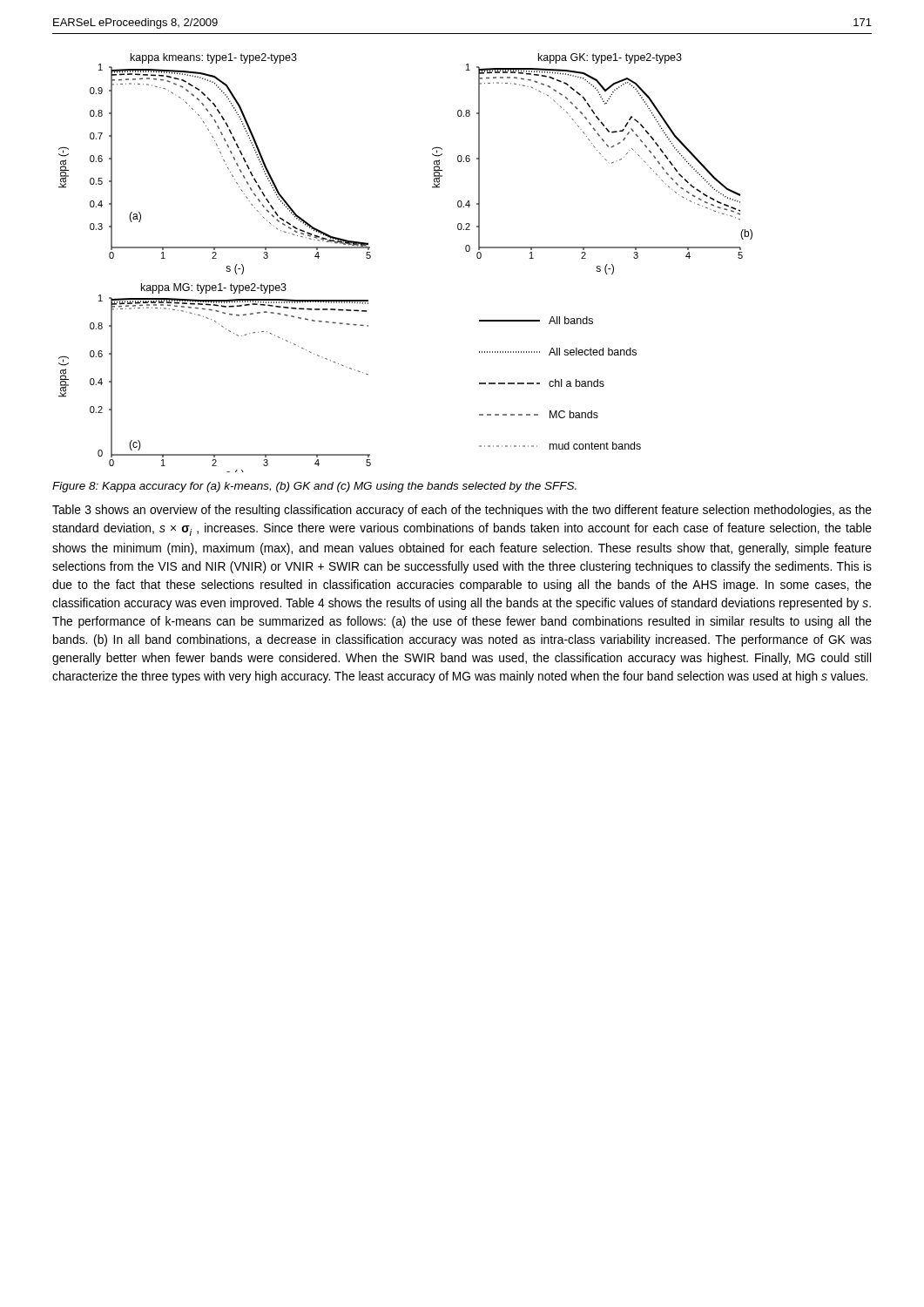Point to the passage starting "Table 3 shows an overview"

462,593
